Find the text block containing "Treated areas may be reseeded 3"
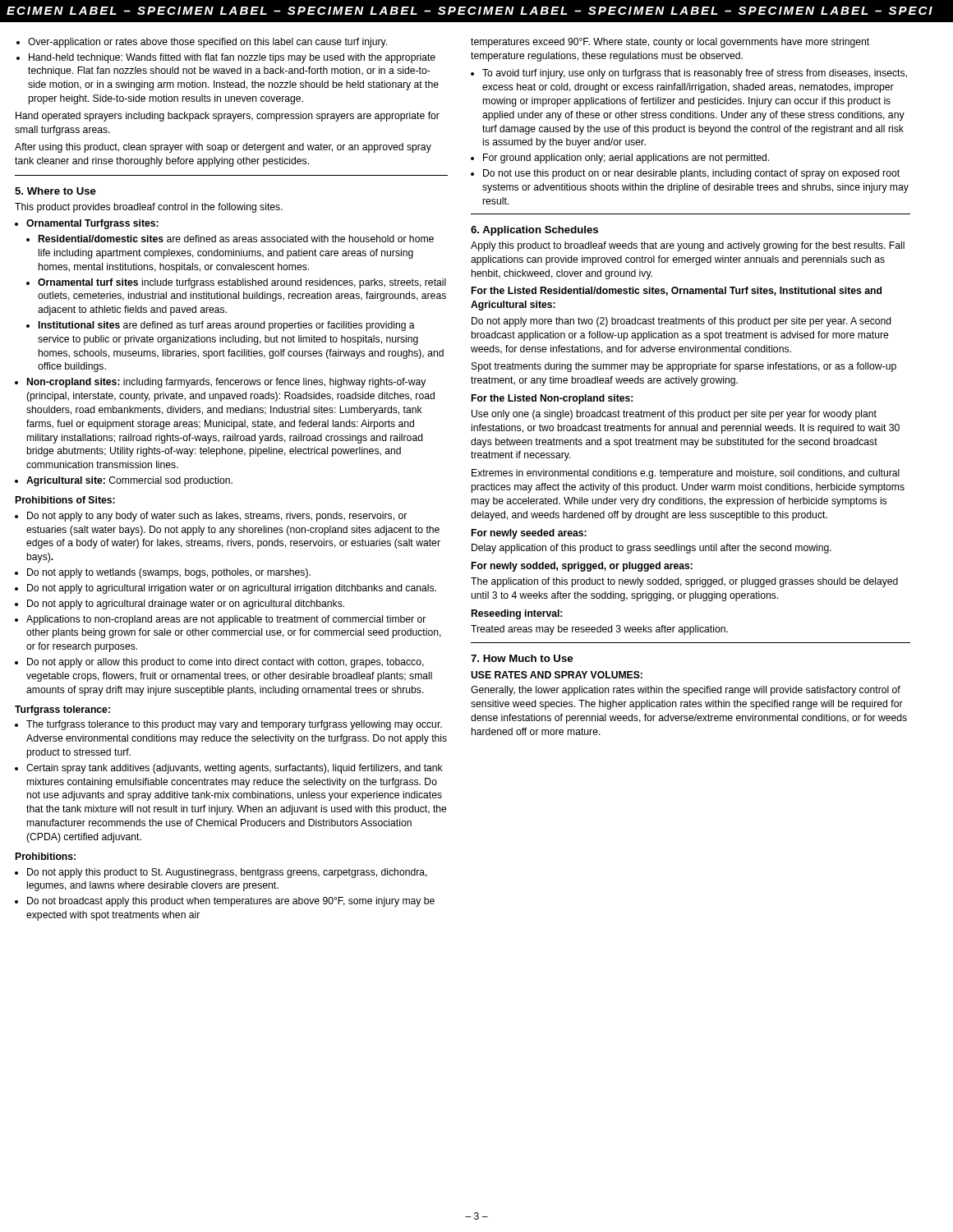Image resolution: width=953 pixels, height=1232 pixels. (600, 629)
